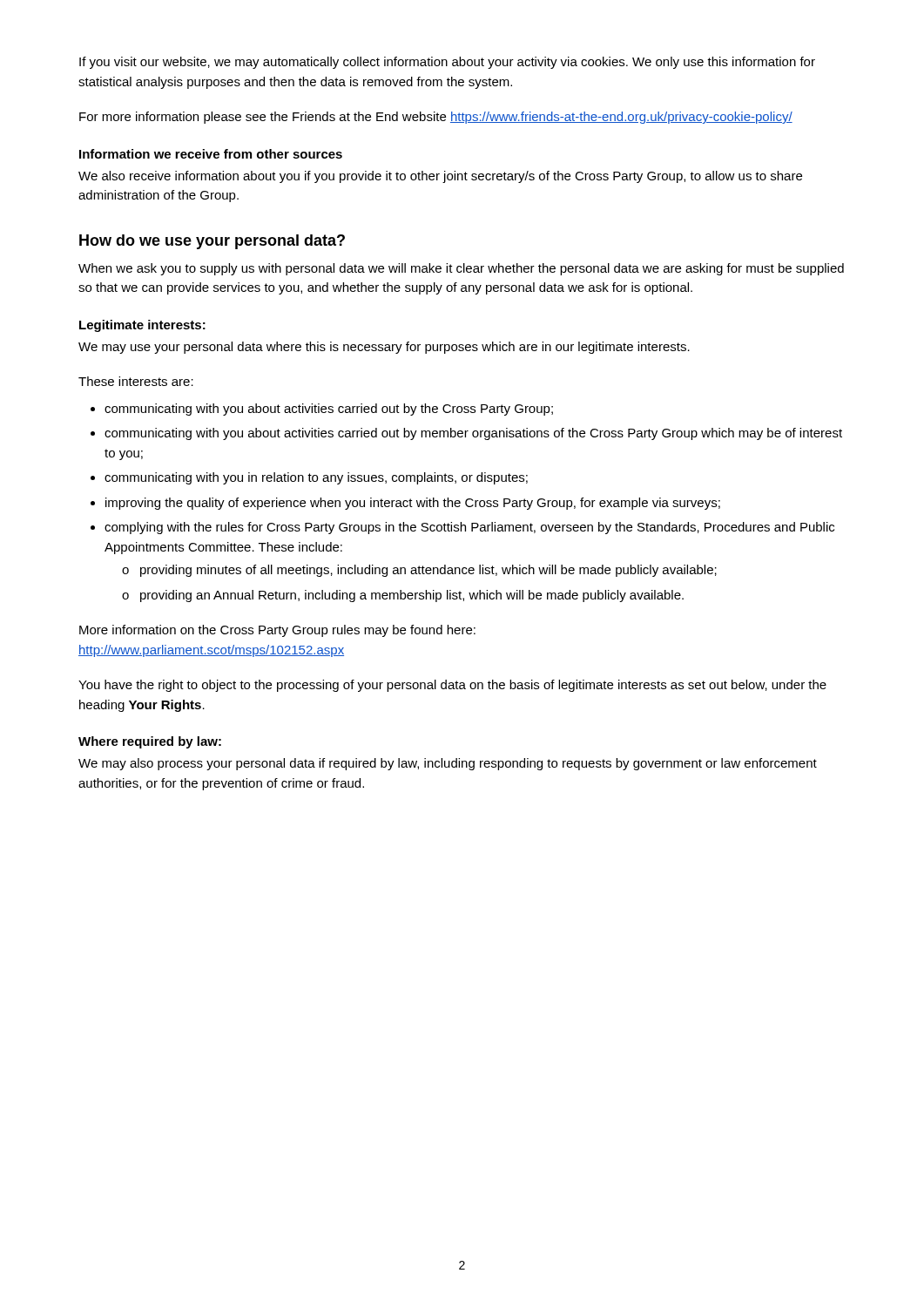Select the region starting "We also receive"

click(441, 185)
